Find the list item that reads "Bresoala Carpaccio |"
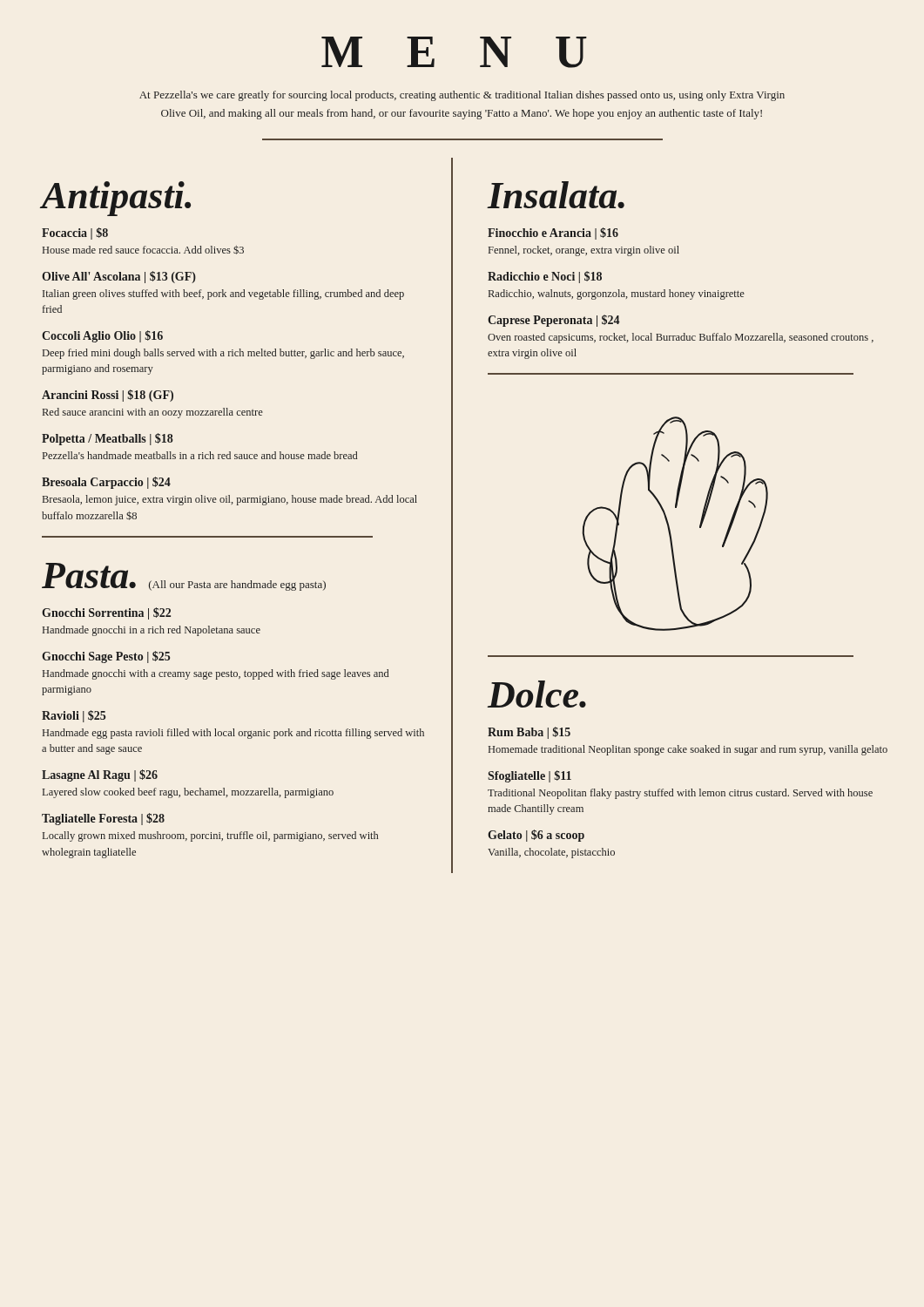924x1307 pixels. click(233, 500)
